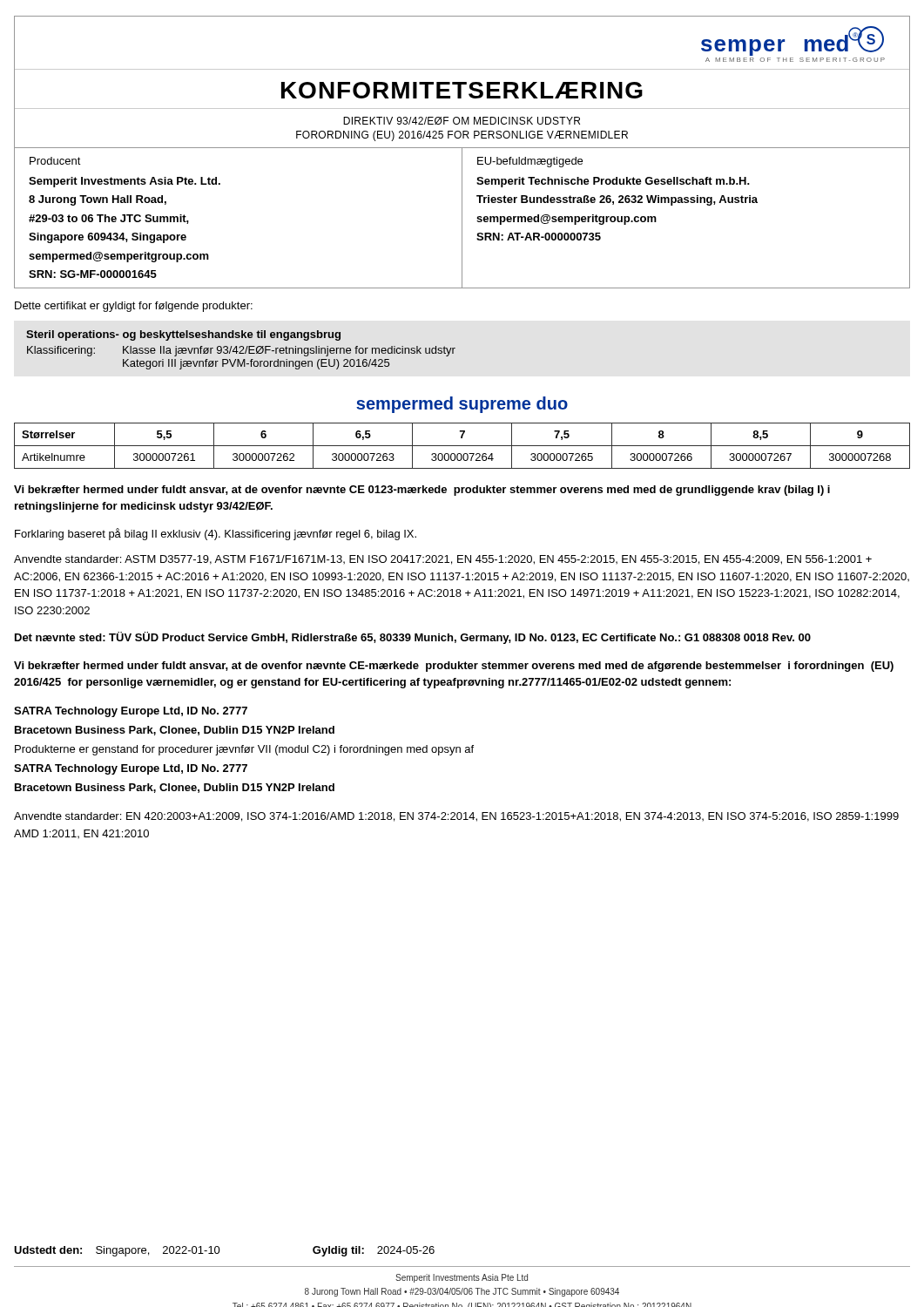The image size is (924, 1307).
Task: Locate the text block that says "Udstedt den: Singapore, 2022-01-10 Gyldig til:"
Action: 224,1250
